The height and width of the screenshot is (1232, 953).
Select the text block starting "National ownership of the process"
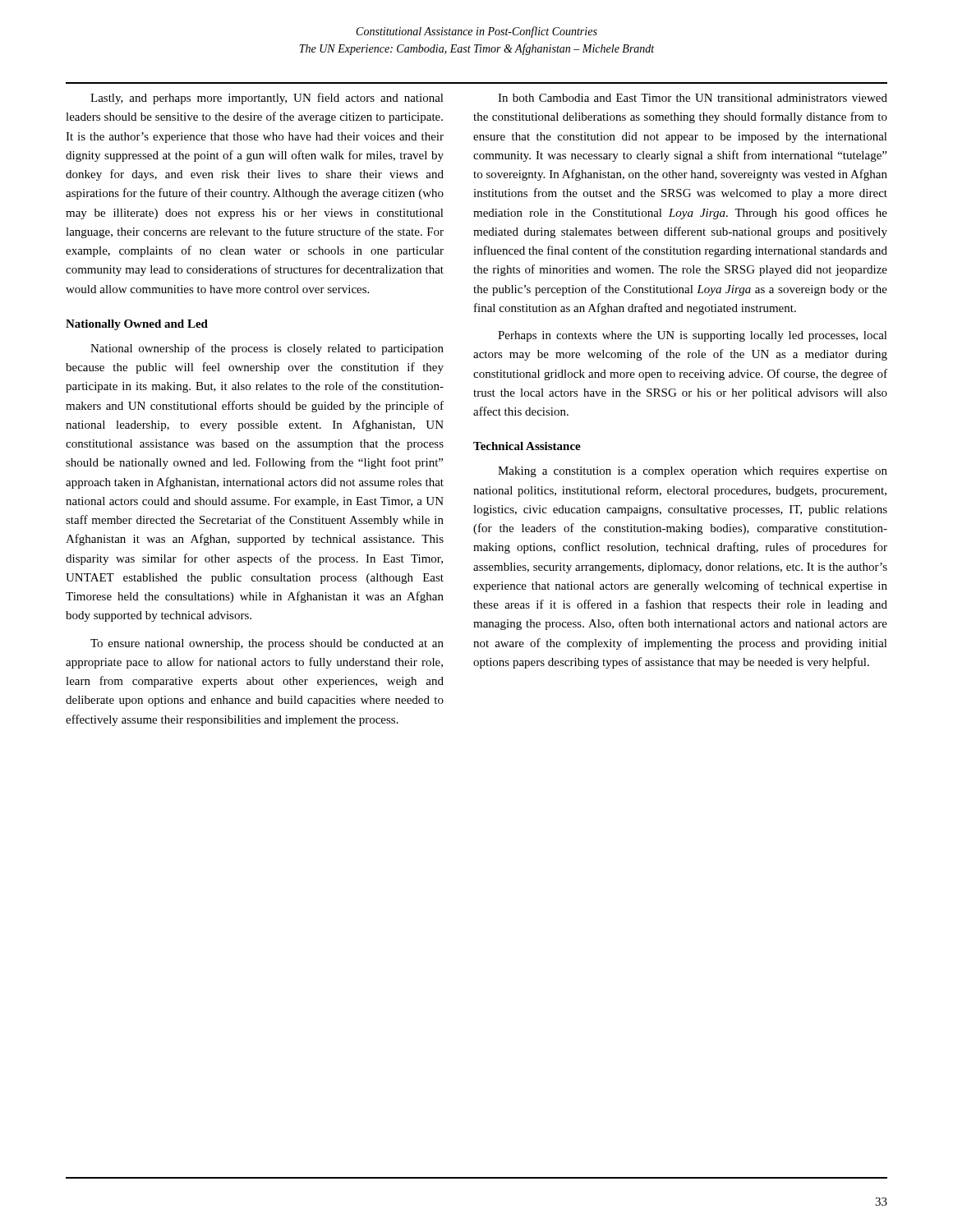[255, 534]
